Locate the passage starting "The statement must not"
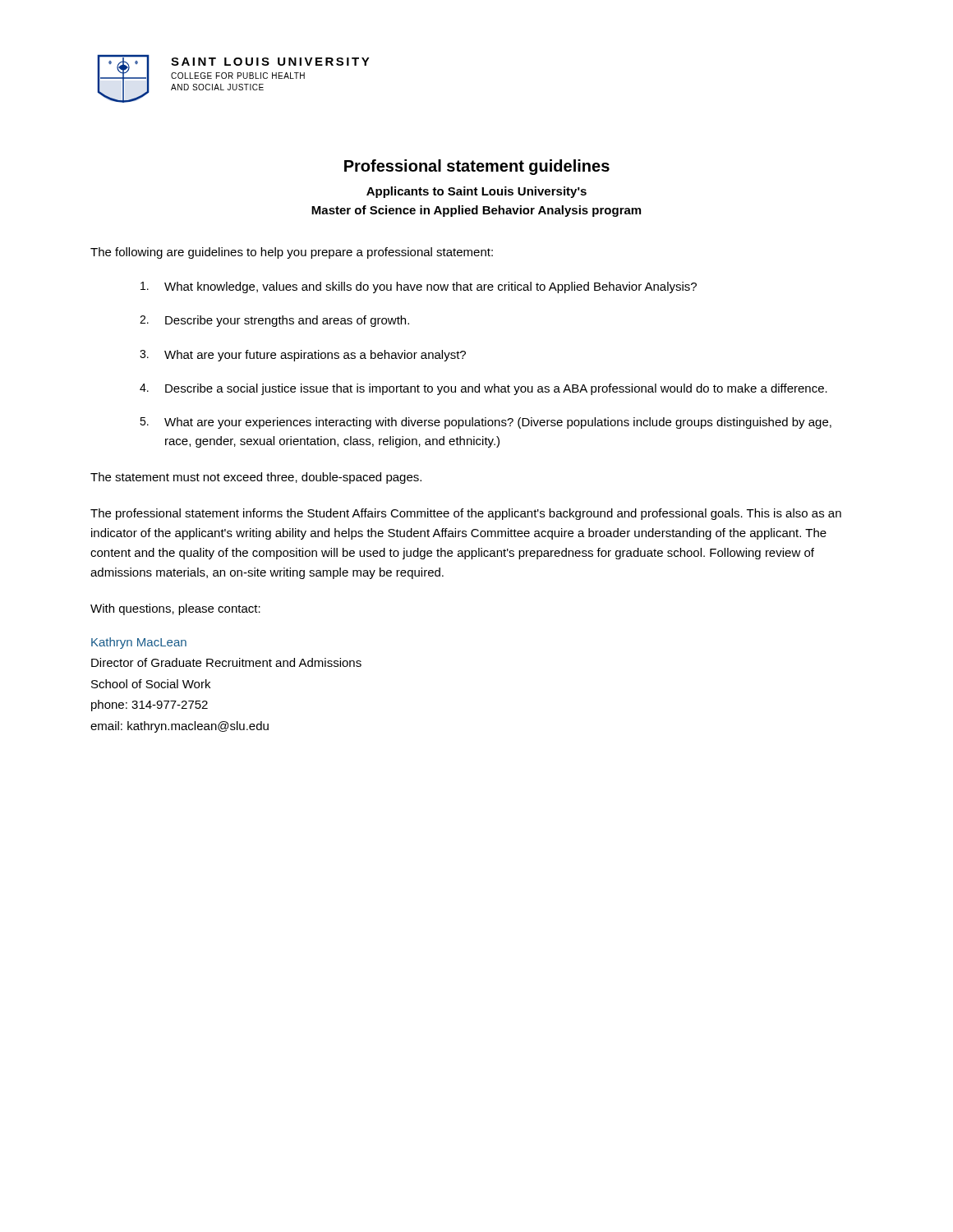The image size is (953, 1232). (x=256, y=476)
